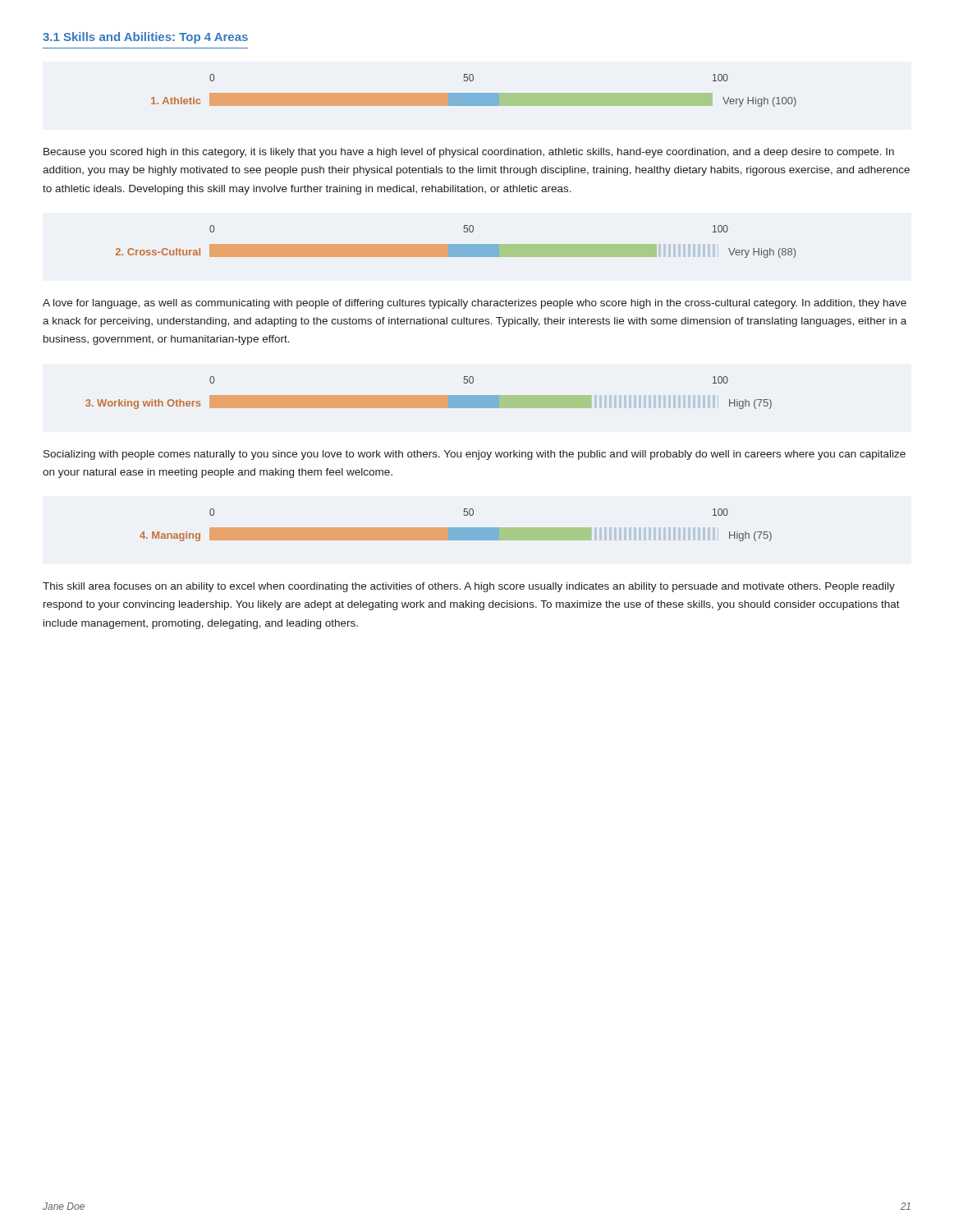Find the block on this page that starts "This skill area focuses"
Viewport: 954px width, 1232px height.
click(471, 604)
